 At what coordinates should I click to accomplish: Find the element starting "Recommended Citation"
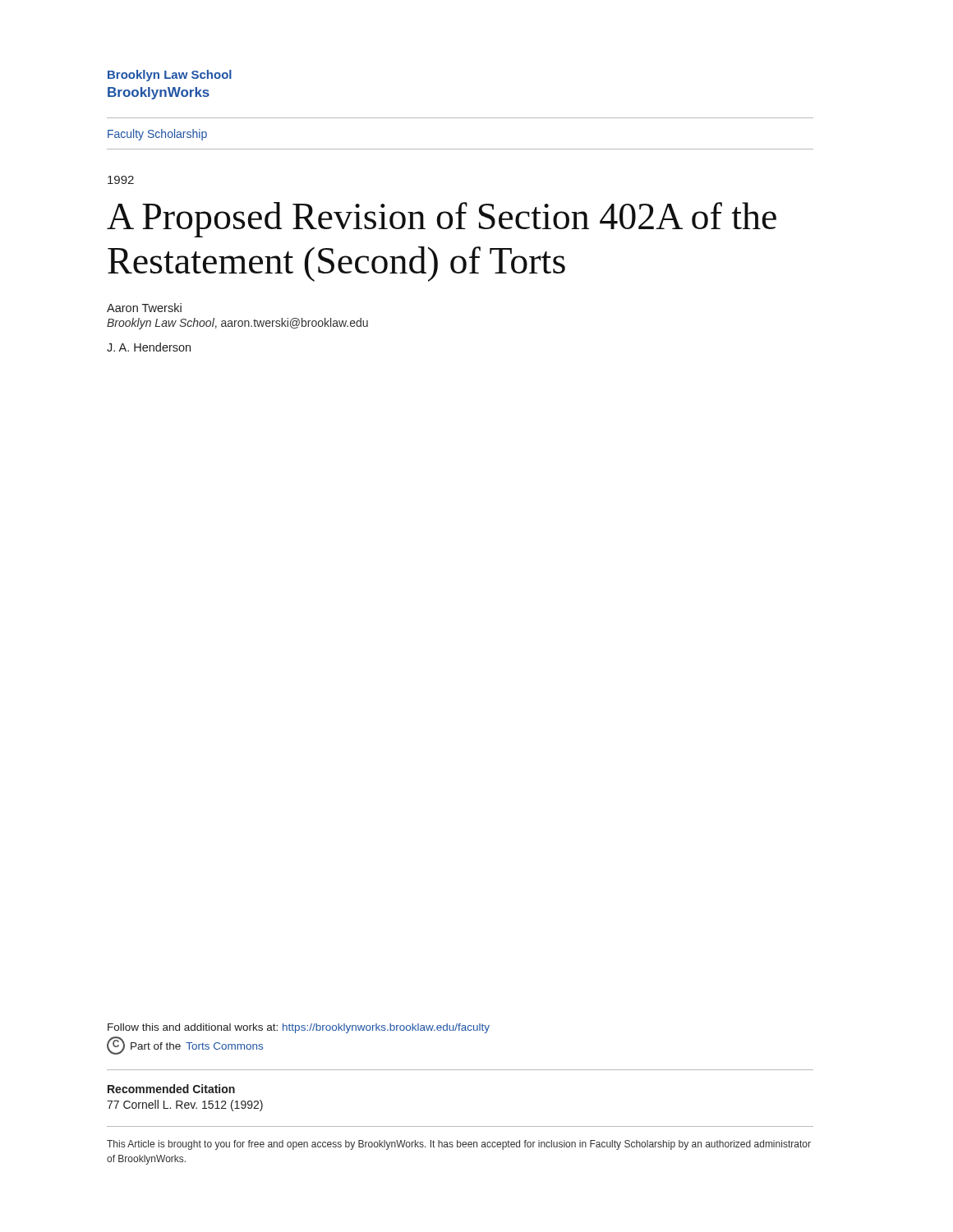tap(171, 1089)
